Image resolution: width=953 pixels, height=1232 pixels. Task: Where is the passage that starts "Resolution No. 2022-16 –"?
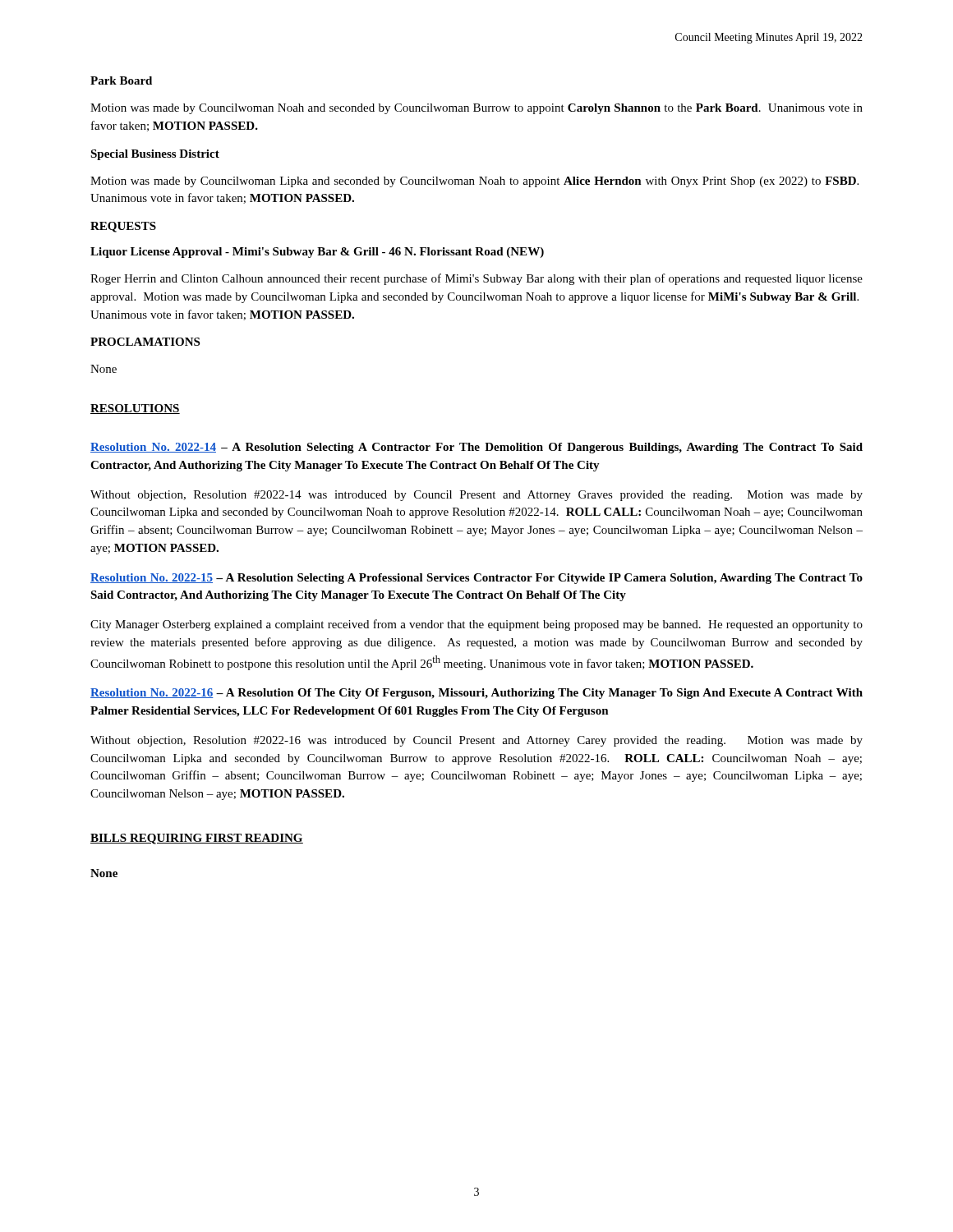tap(476, 702)
